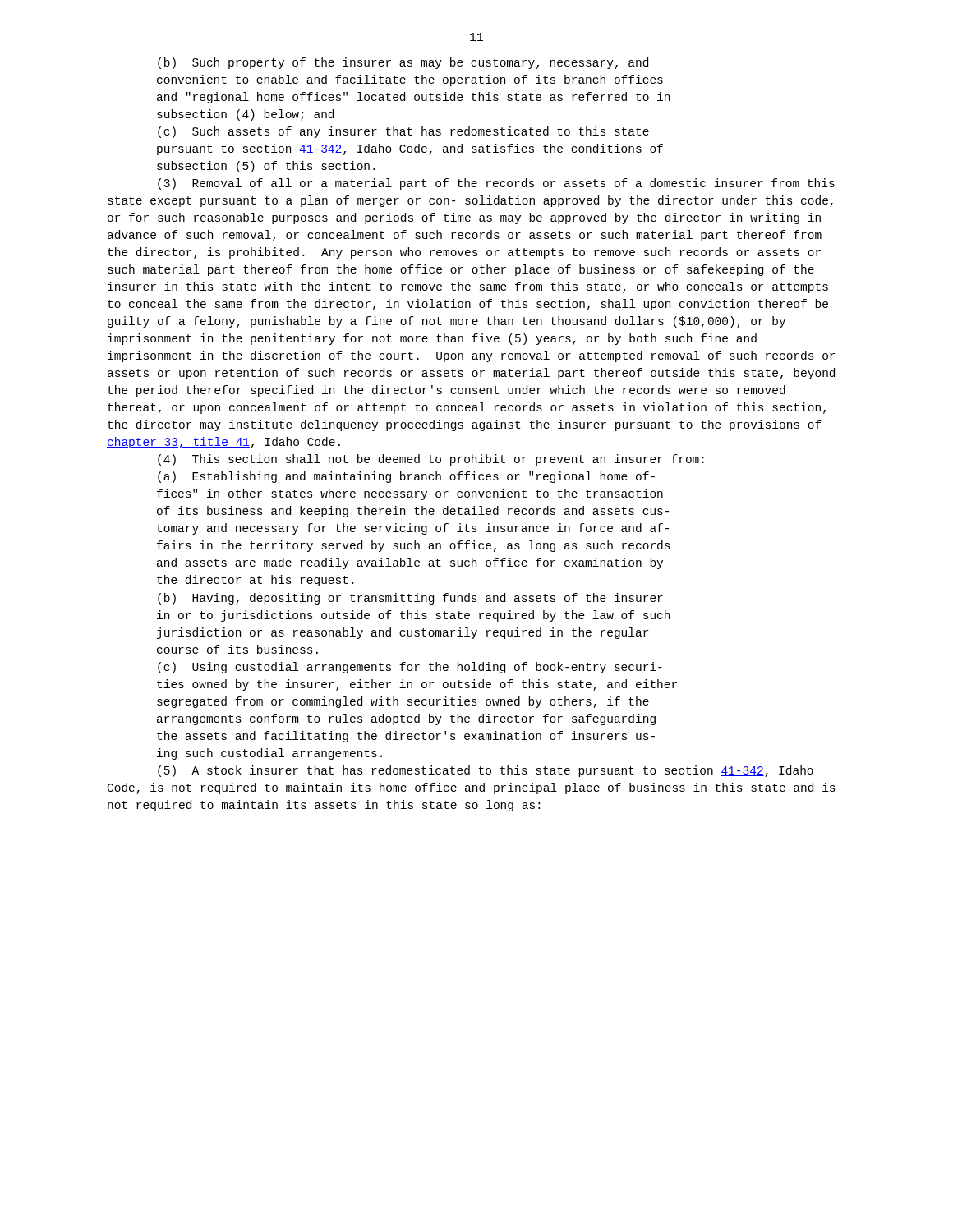Viewport: 953px width, 1232px height.
Task: Click on the text block that reads "(3) Removal of all or"
Action: 476,314
